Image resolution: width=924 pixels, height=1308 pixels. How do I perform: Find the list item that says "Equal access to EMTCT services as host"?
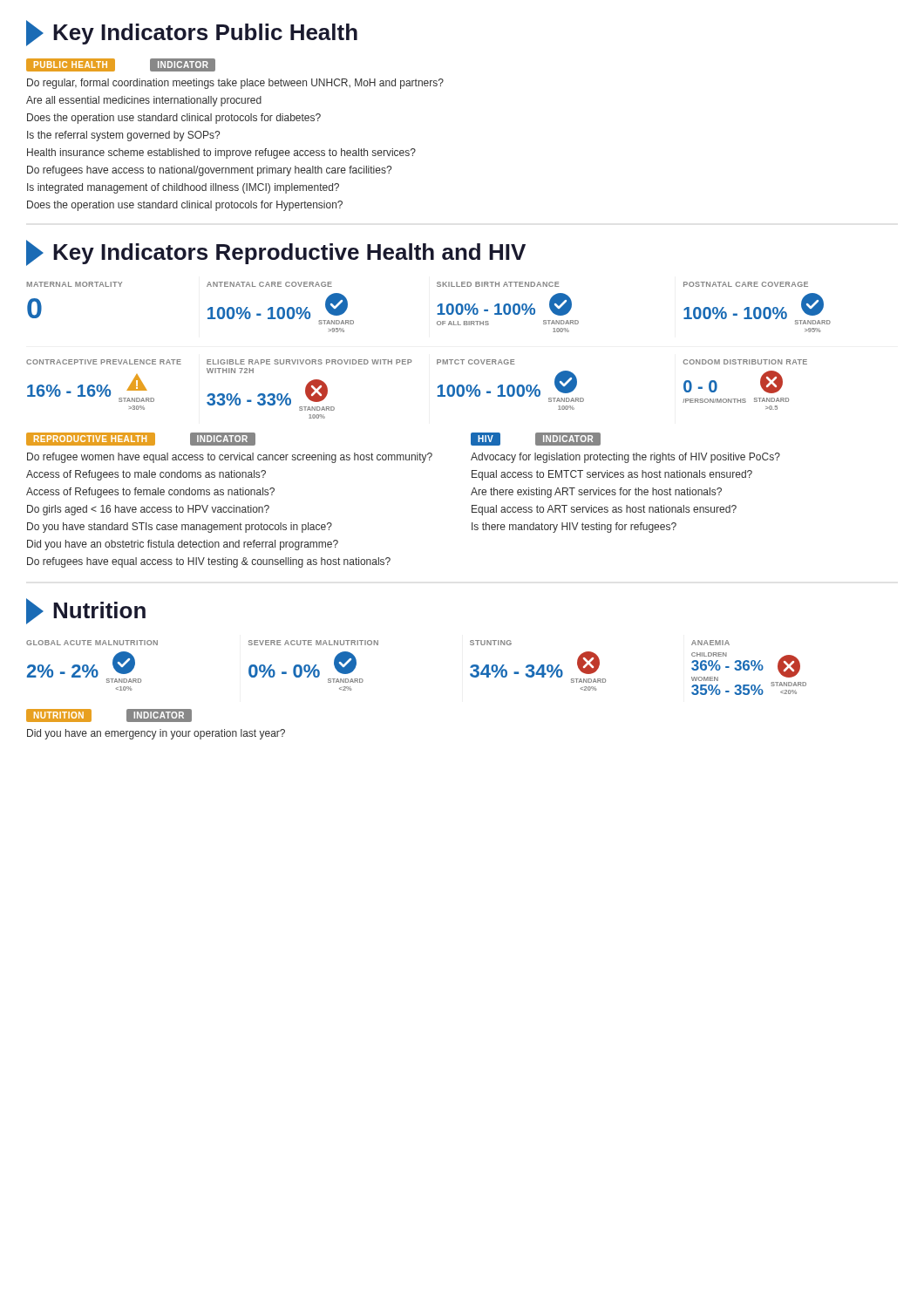[612, 474]
